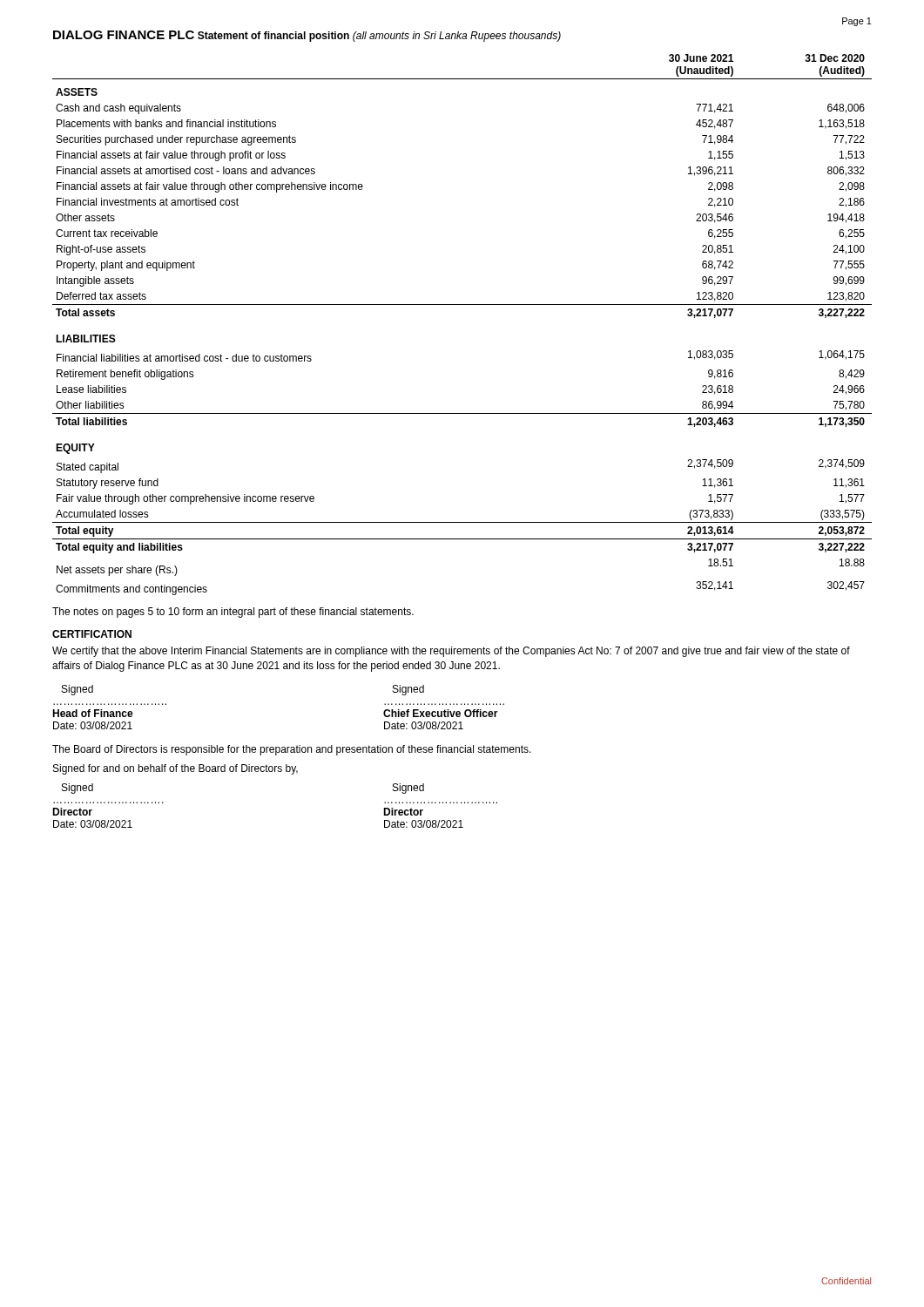Select the text block with the text "Signed for and on behalf"
The height and width of the screenshot is (1307, 924).
click(x=175, y=769)
